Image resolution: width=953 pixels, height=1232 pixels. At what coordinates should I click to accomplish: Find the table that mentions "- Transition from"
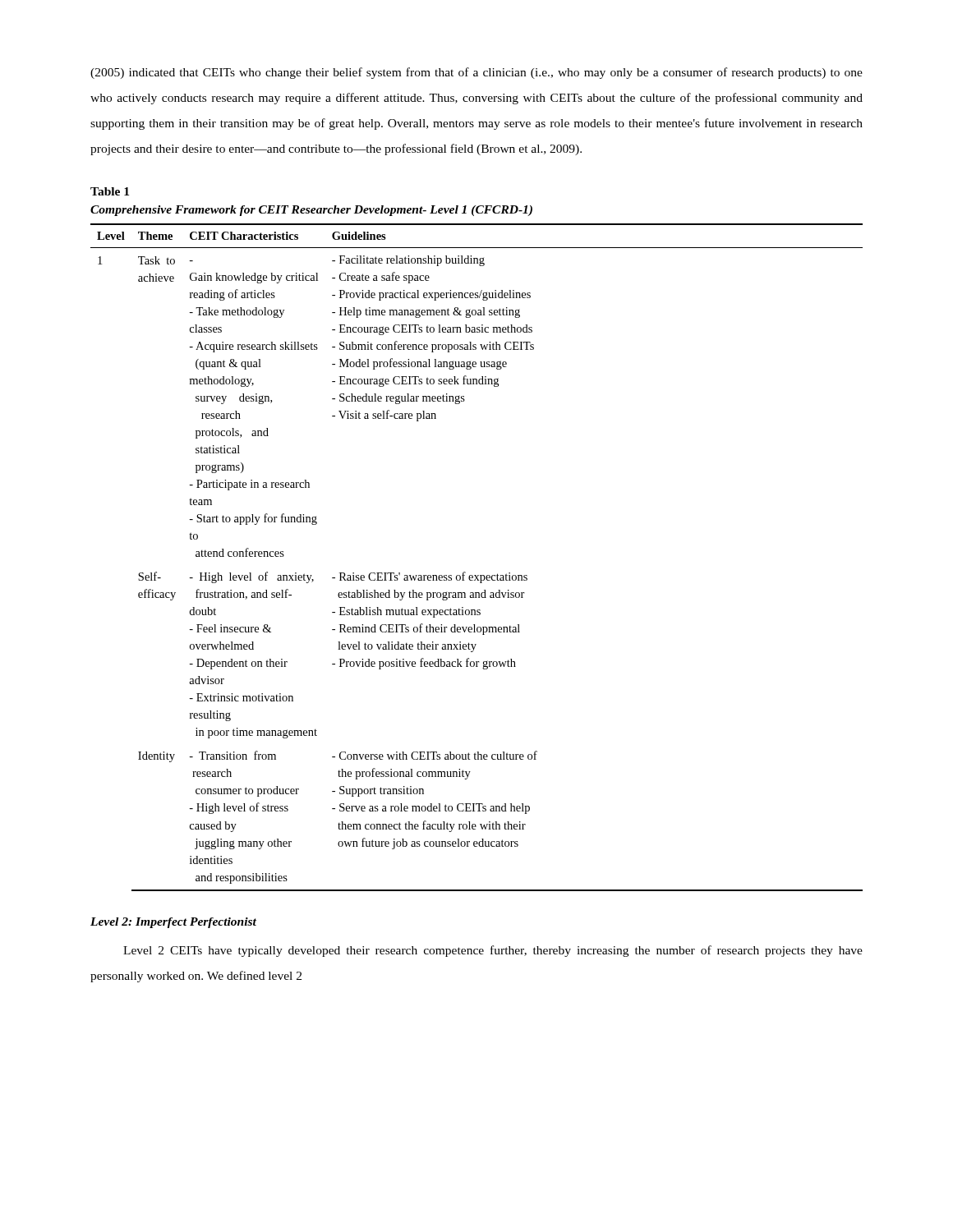point(476,557)
